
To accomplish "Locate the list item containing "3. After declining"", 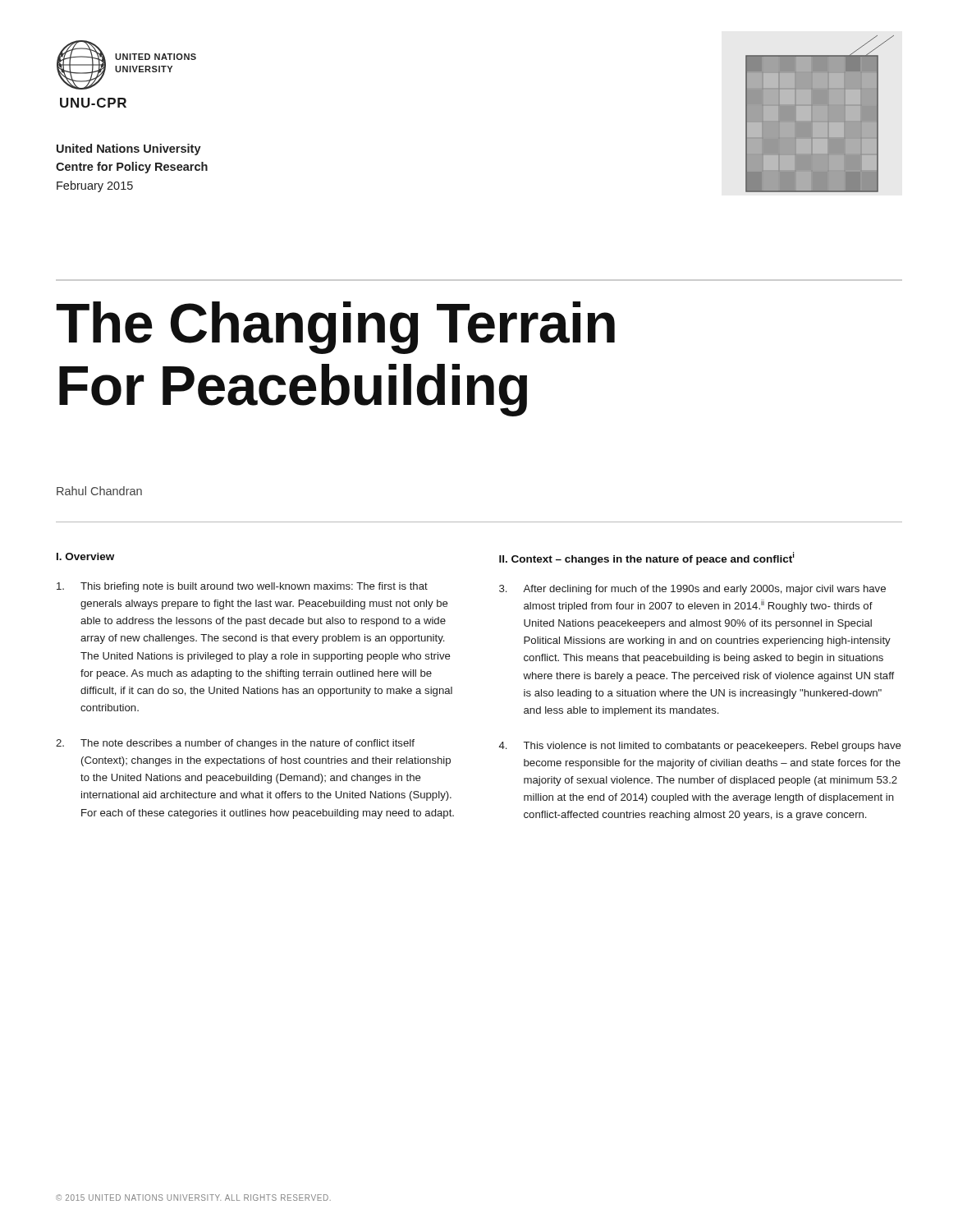I will tap(700, 649).
